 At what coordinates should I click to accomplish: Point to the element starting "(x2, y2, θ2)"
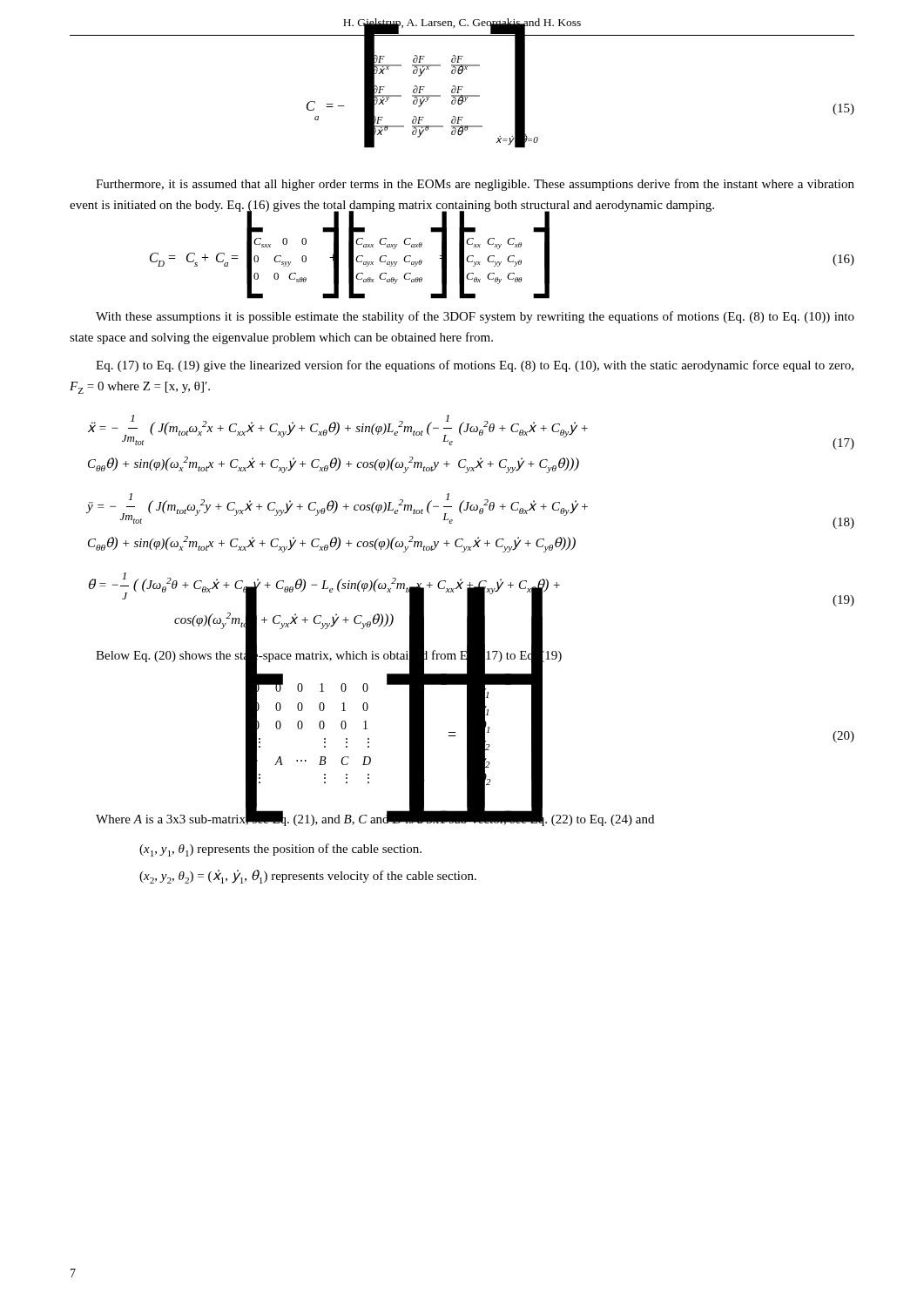tap(308, 877)
